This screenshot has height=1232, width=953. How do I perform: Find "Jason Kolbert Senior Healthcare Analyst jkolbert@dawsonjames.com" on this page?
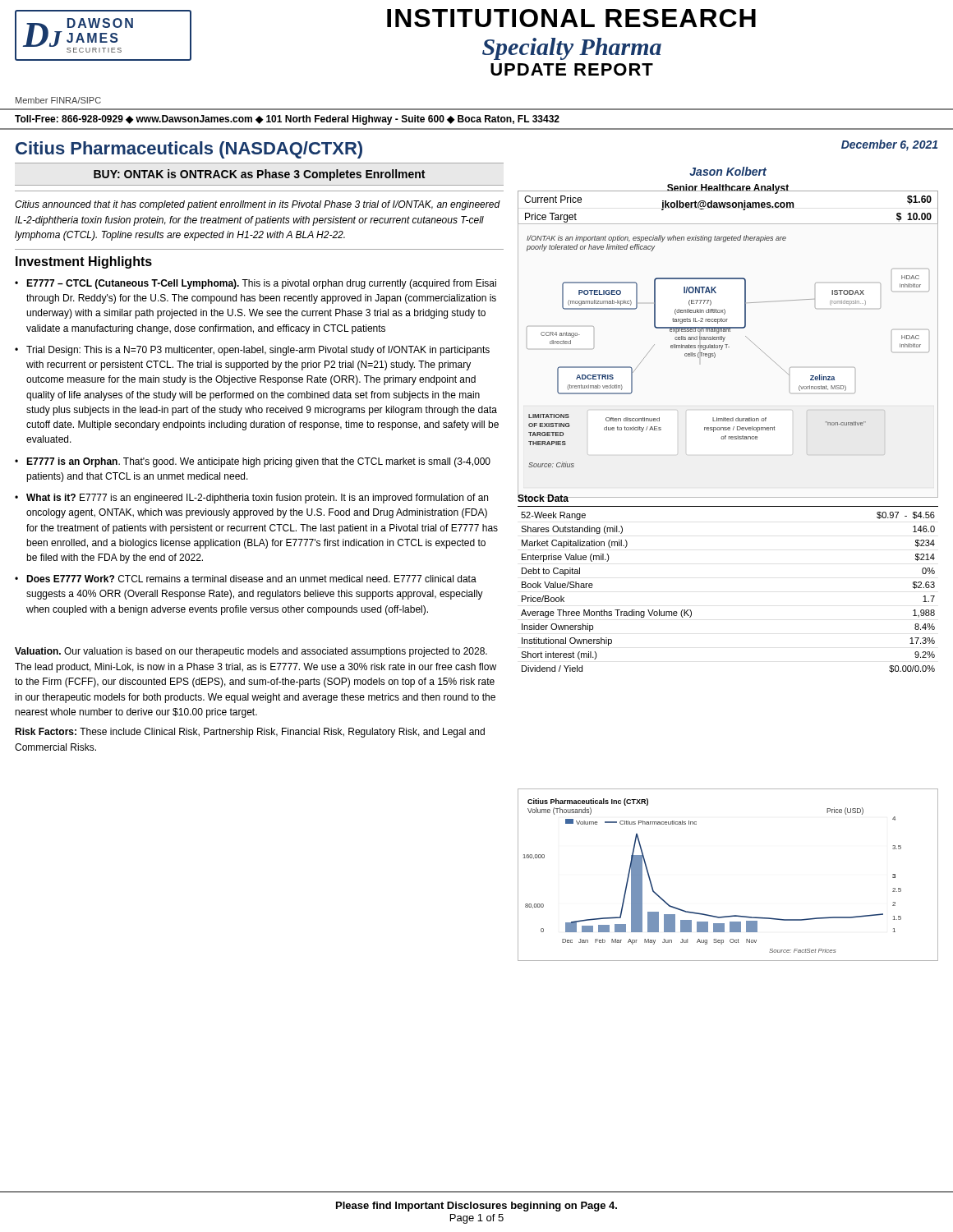click(x=728, y=188)
